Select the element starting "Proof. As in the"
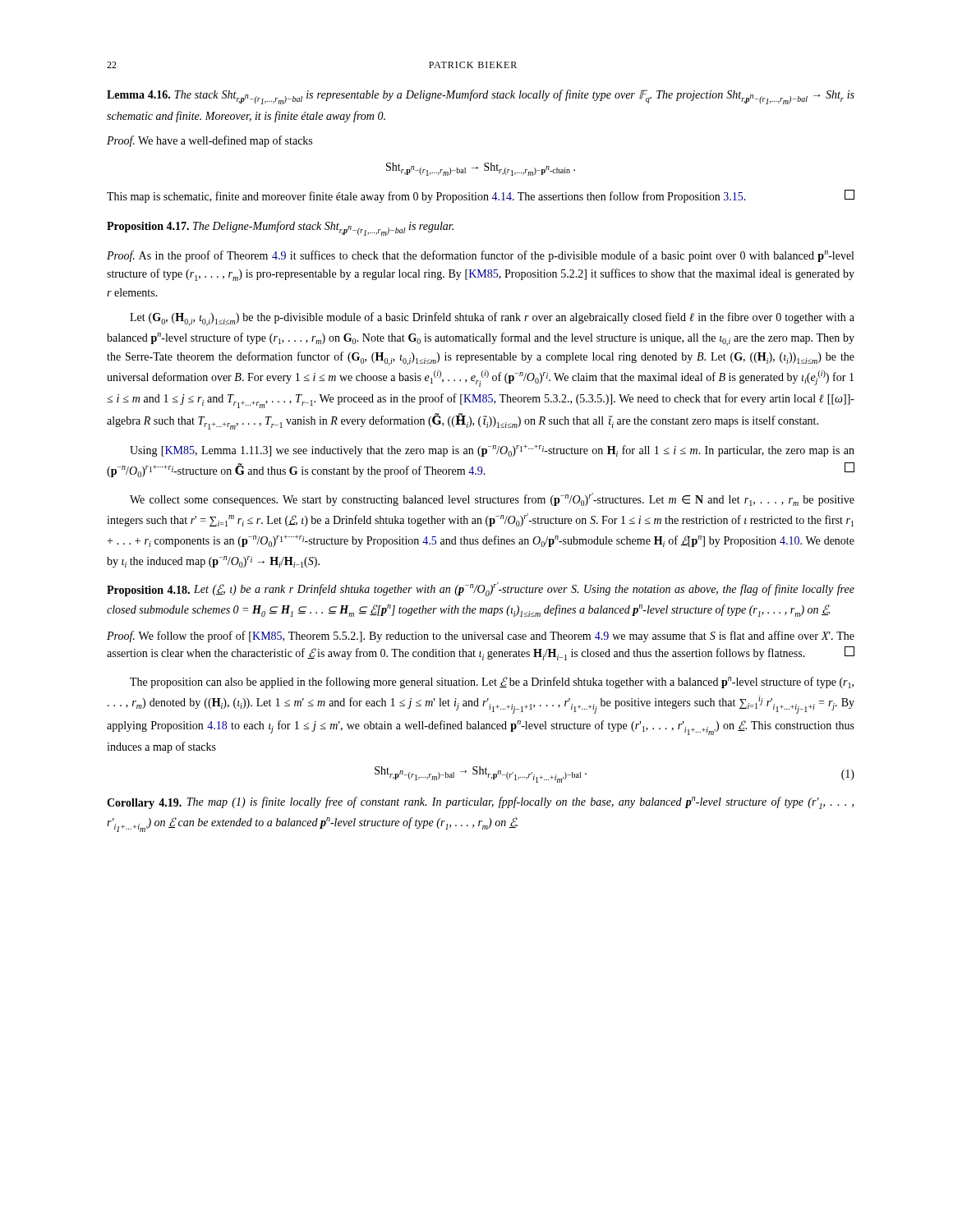 point(481,364)
